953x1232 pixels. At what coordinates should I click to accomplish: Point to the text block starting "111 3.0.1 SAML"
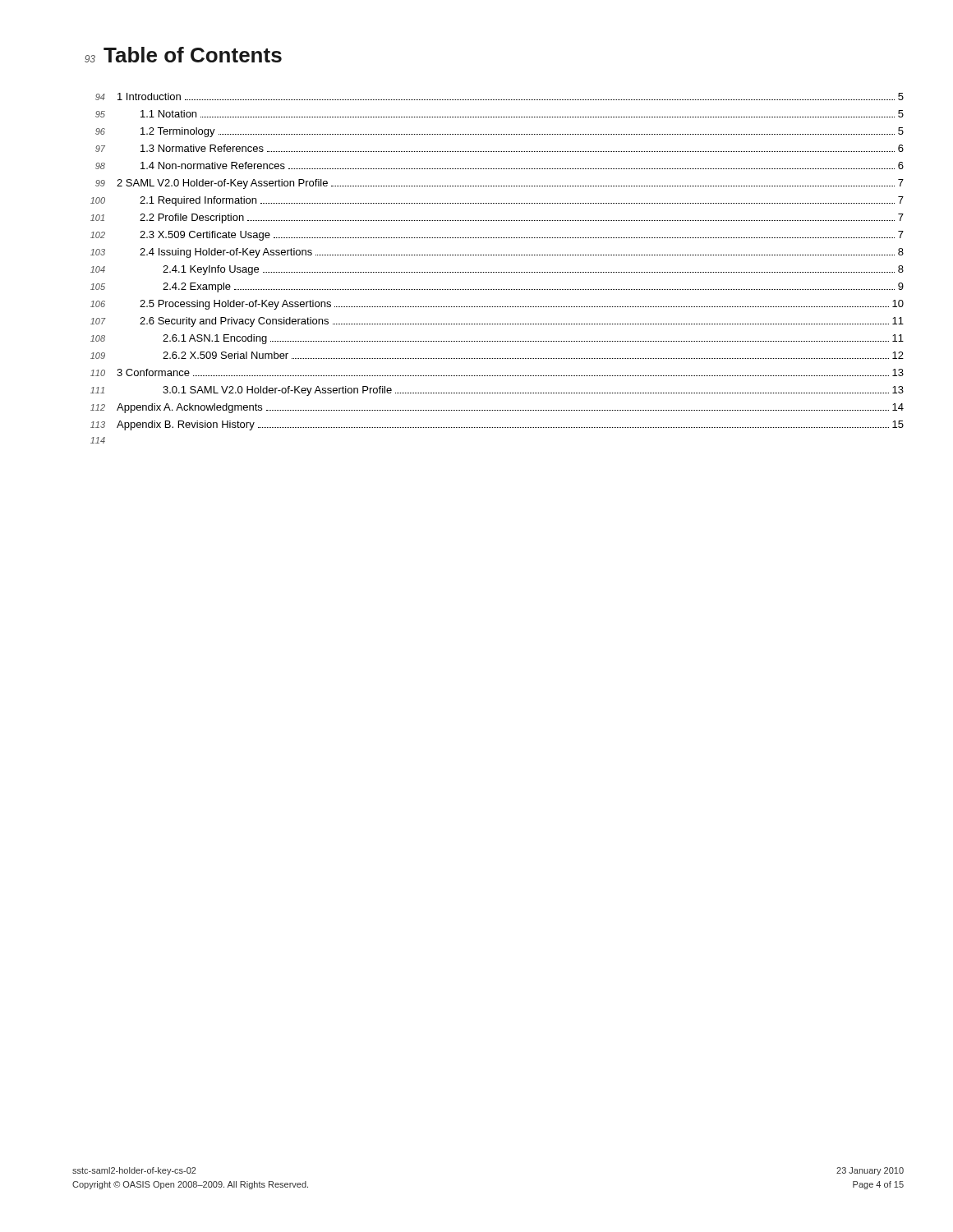click(488, 390)
